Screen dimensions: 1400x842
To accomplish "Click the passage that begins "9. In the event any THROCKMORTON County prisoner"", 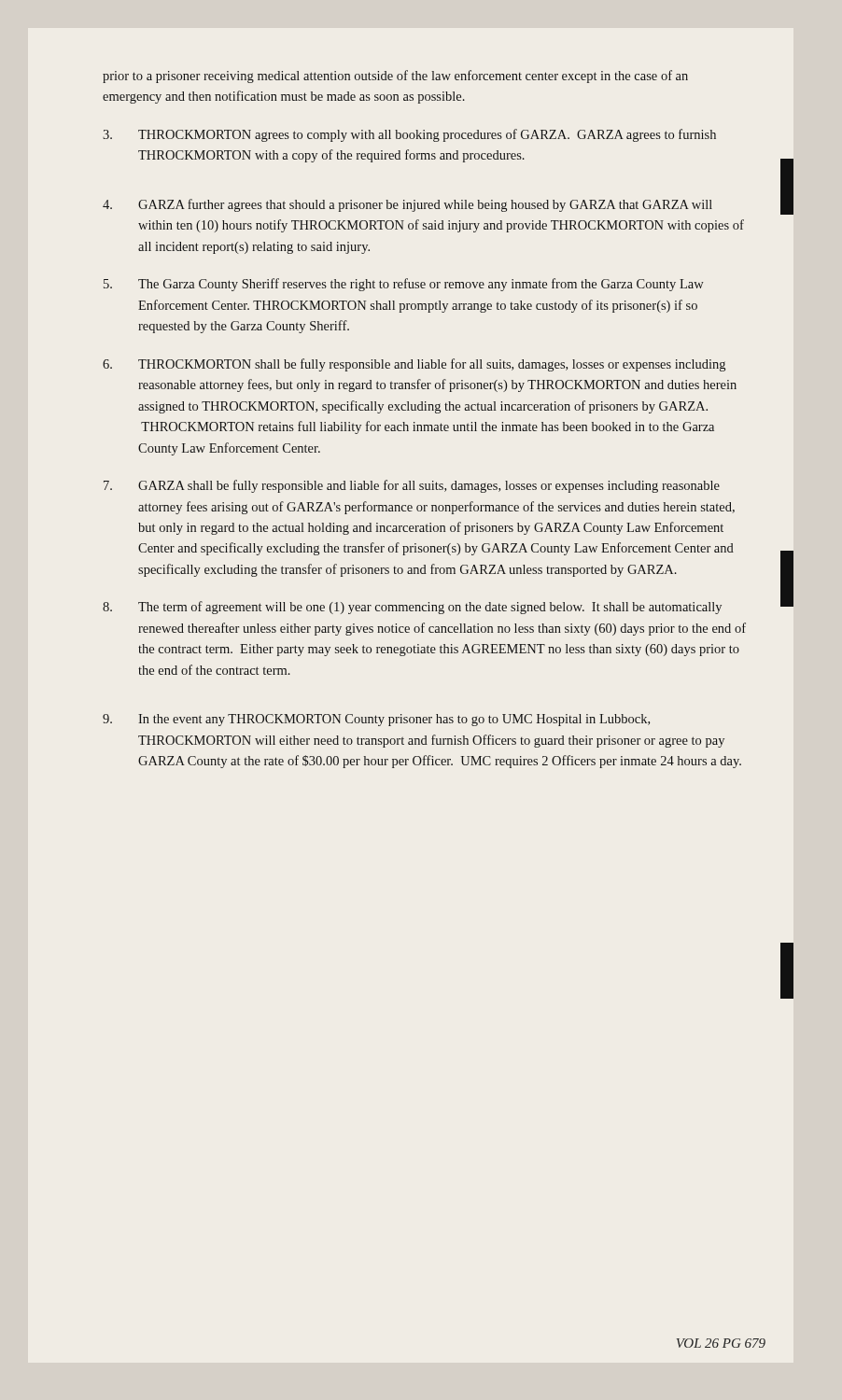I will click(425, 740).
